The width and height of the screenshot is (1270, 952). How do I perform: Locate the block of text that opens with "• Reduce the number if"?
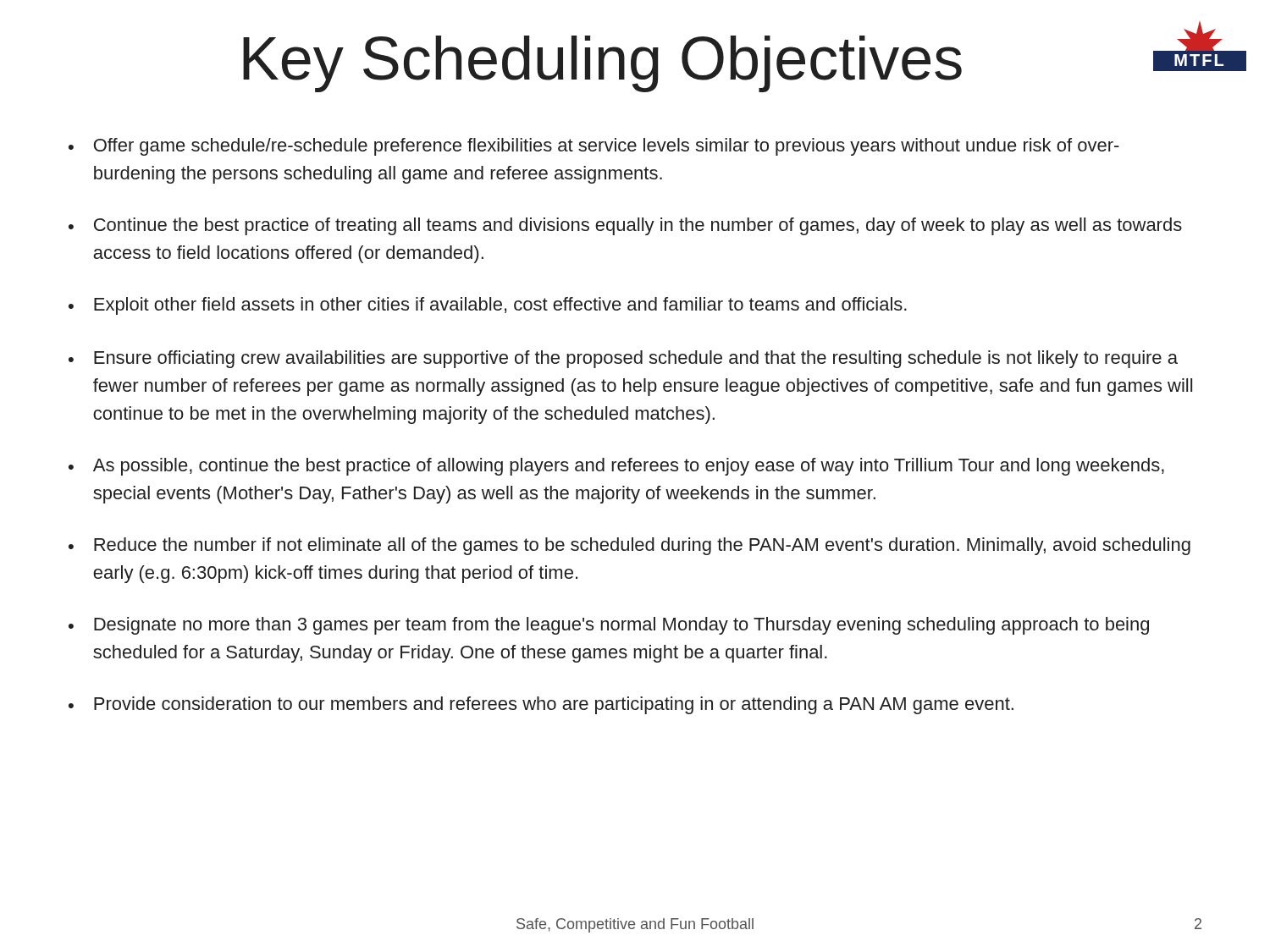[x=635, y=558]
